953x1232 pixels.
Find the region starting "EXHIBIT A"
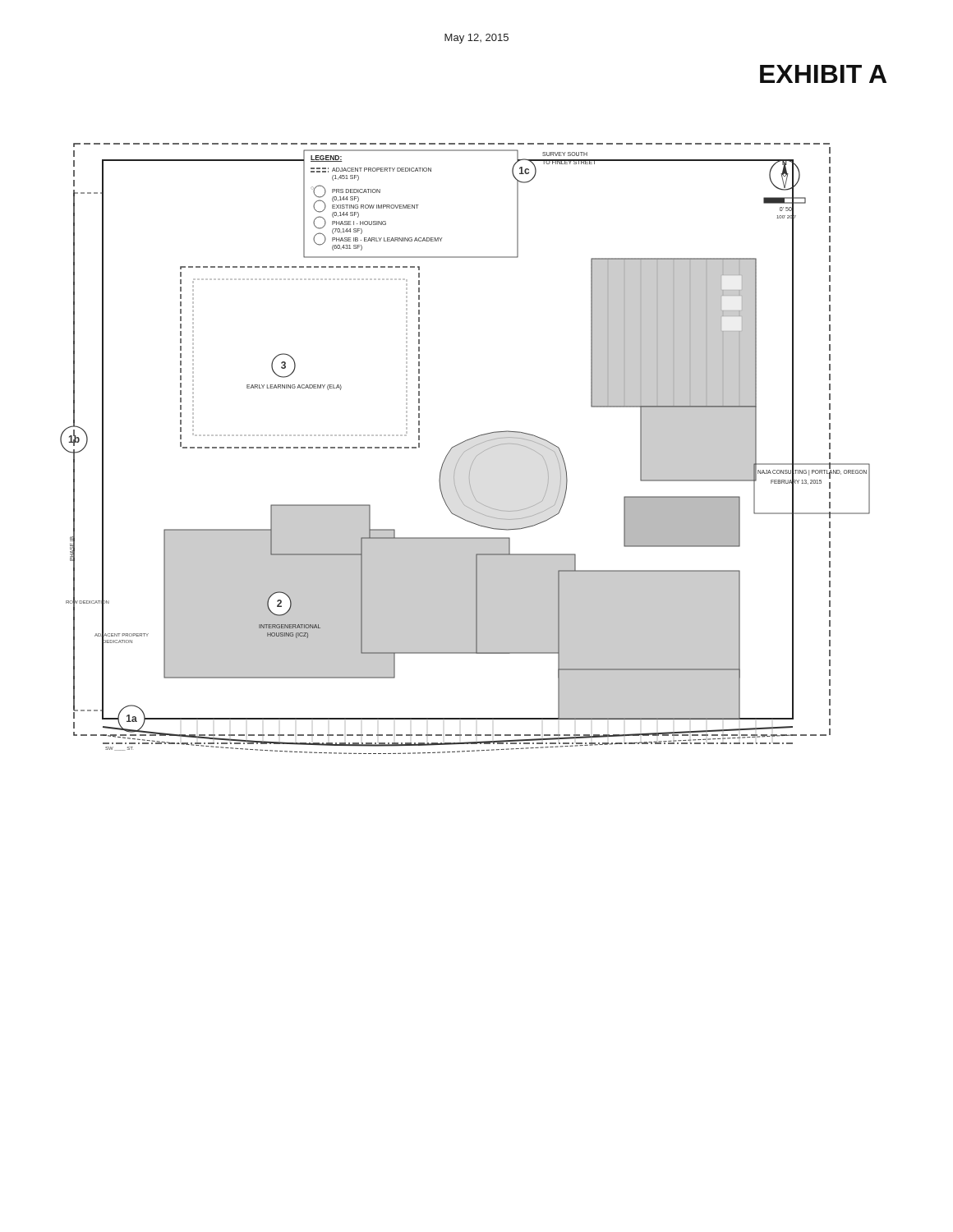click(823, 74)
